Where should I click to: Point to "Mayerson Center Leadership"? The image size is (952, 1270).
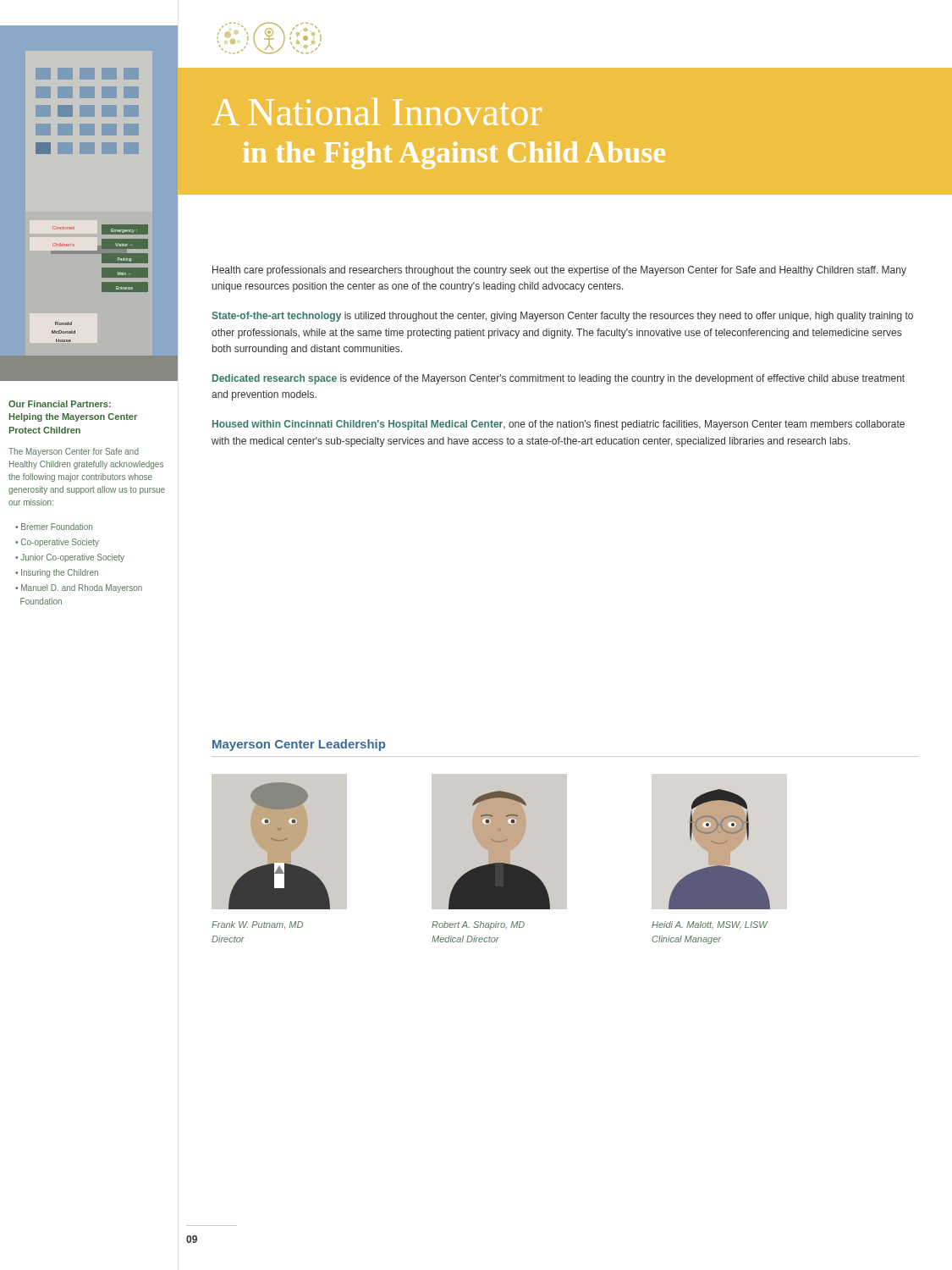point(299,744)
